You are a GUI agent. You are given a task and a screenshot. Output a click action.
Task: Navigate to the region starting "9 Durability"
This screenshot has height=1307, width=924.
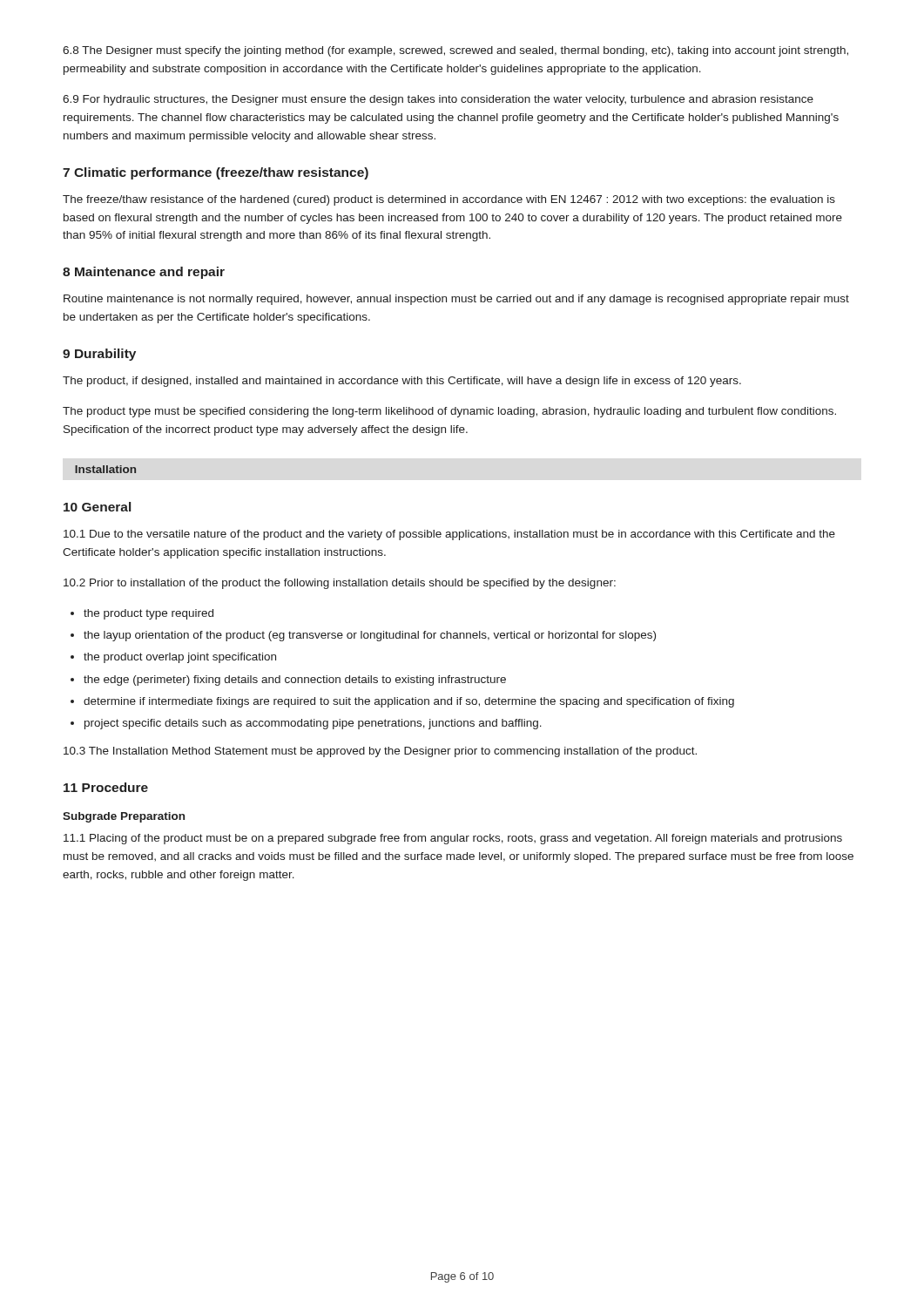99,353
